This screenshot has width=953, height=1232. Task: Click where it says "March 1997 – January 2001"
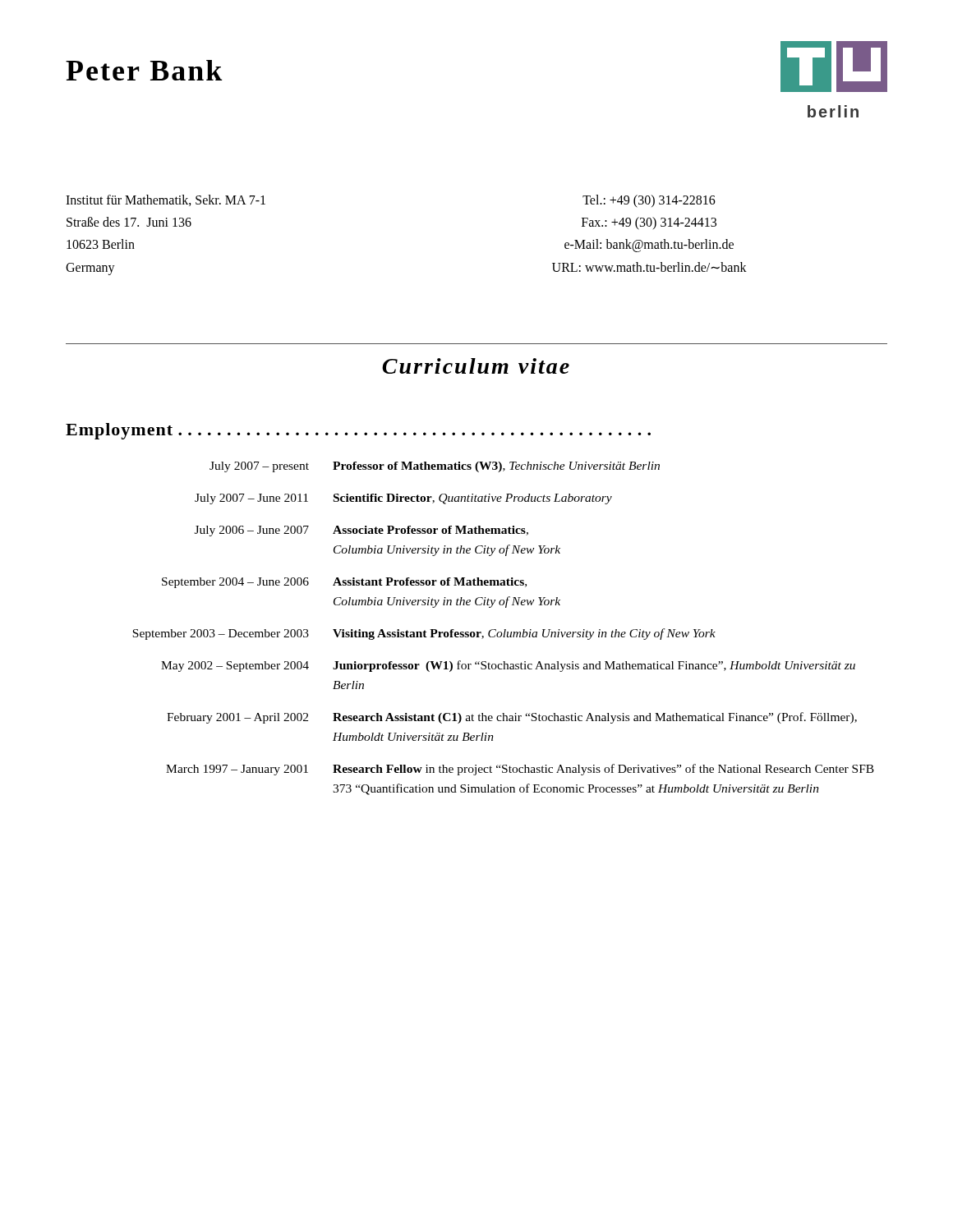coord(237,768)
